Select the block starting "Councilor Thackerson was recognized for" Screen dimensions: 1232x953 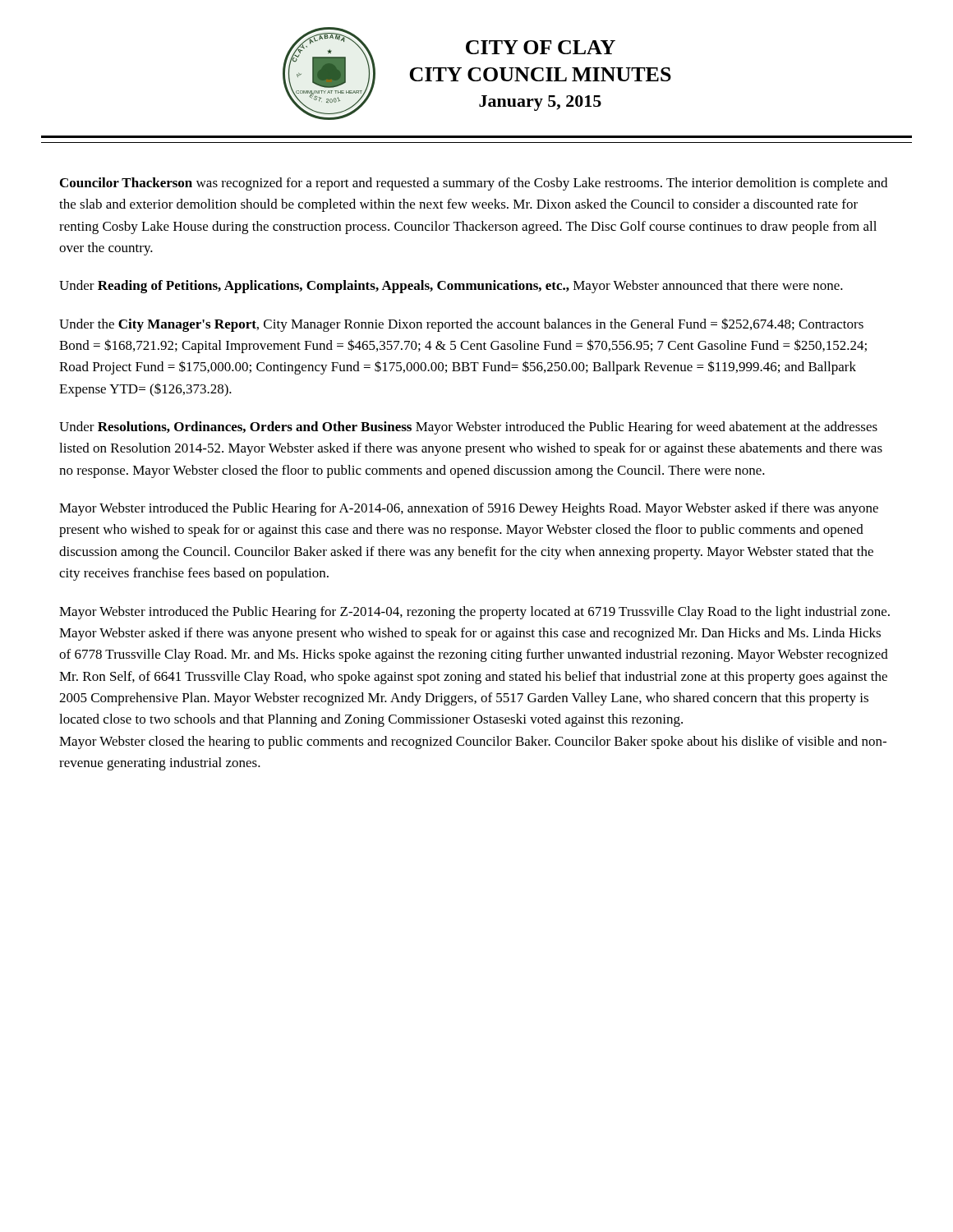(473, 215)
